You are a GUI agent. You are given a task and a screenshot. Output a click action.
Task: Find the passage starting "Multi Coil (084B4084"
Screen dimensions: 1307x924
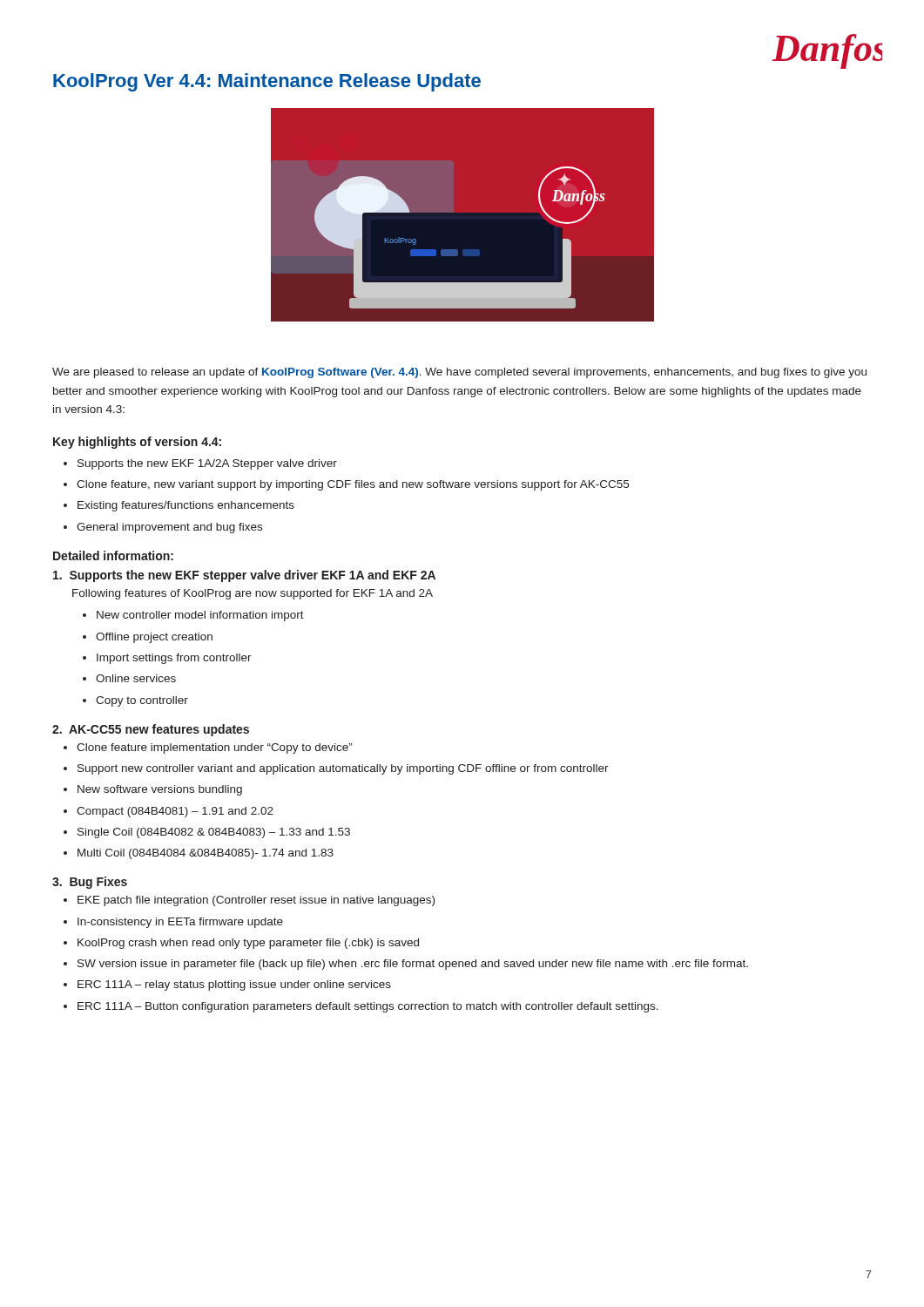click(x=199, y=854)
